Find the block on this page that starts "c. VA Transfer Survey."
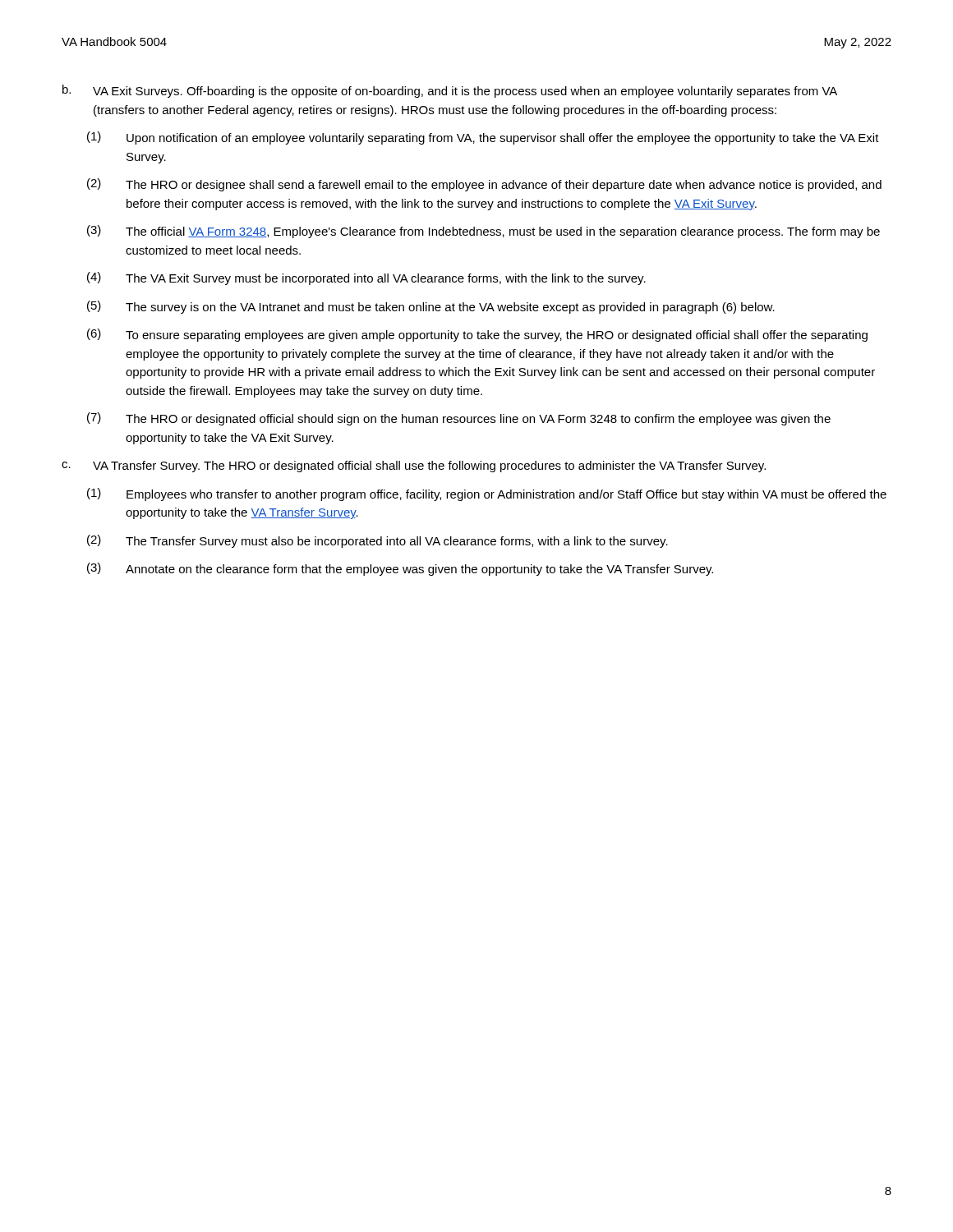The height and width of the screenshot is (1232, 953). point(414,466)
